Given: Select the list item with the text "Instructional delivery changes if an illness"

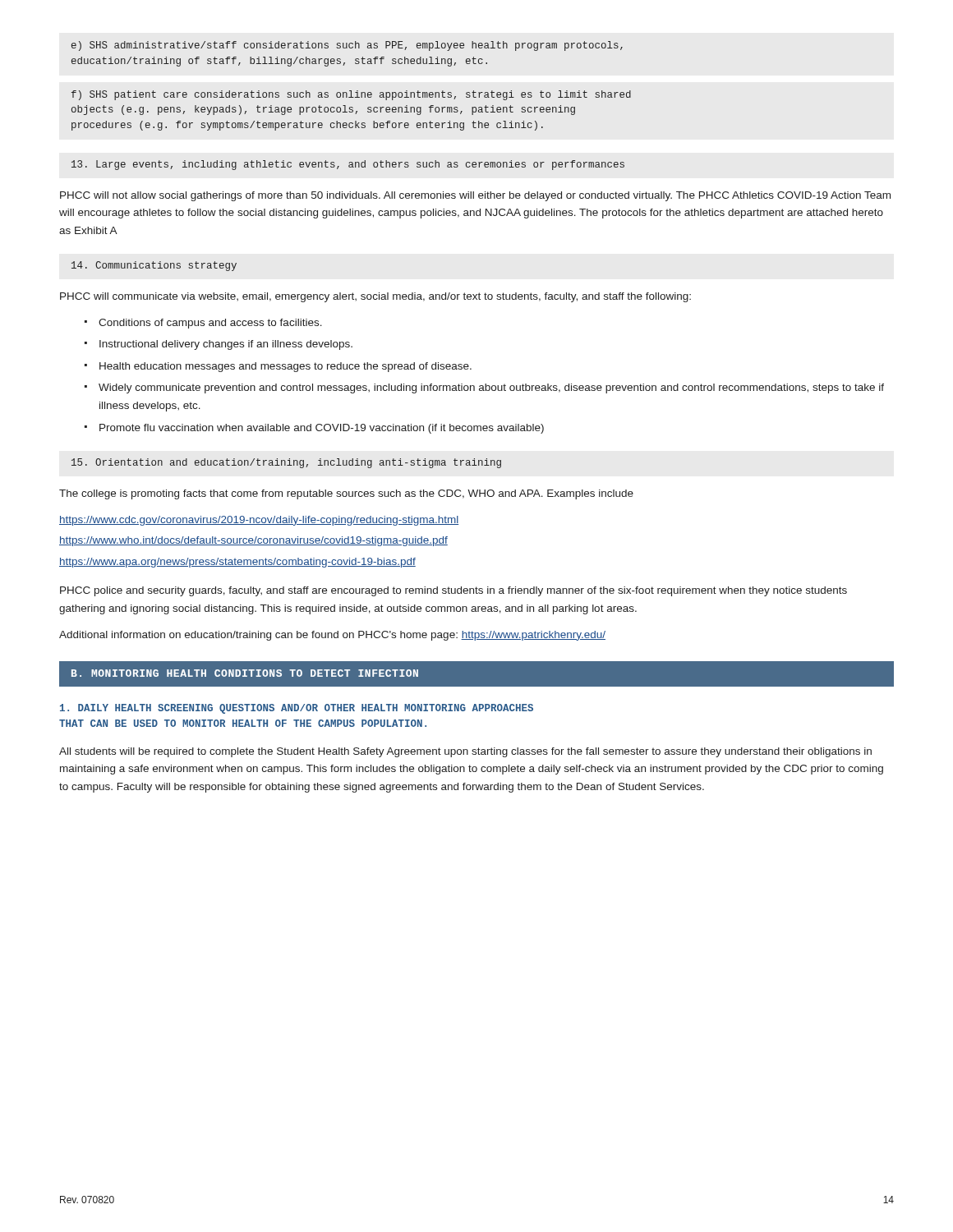Looking at the screenshot, I should click(226, 344).
